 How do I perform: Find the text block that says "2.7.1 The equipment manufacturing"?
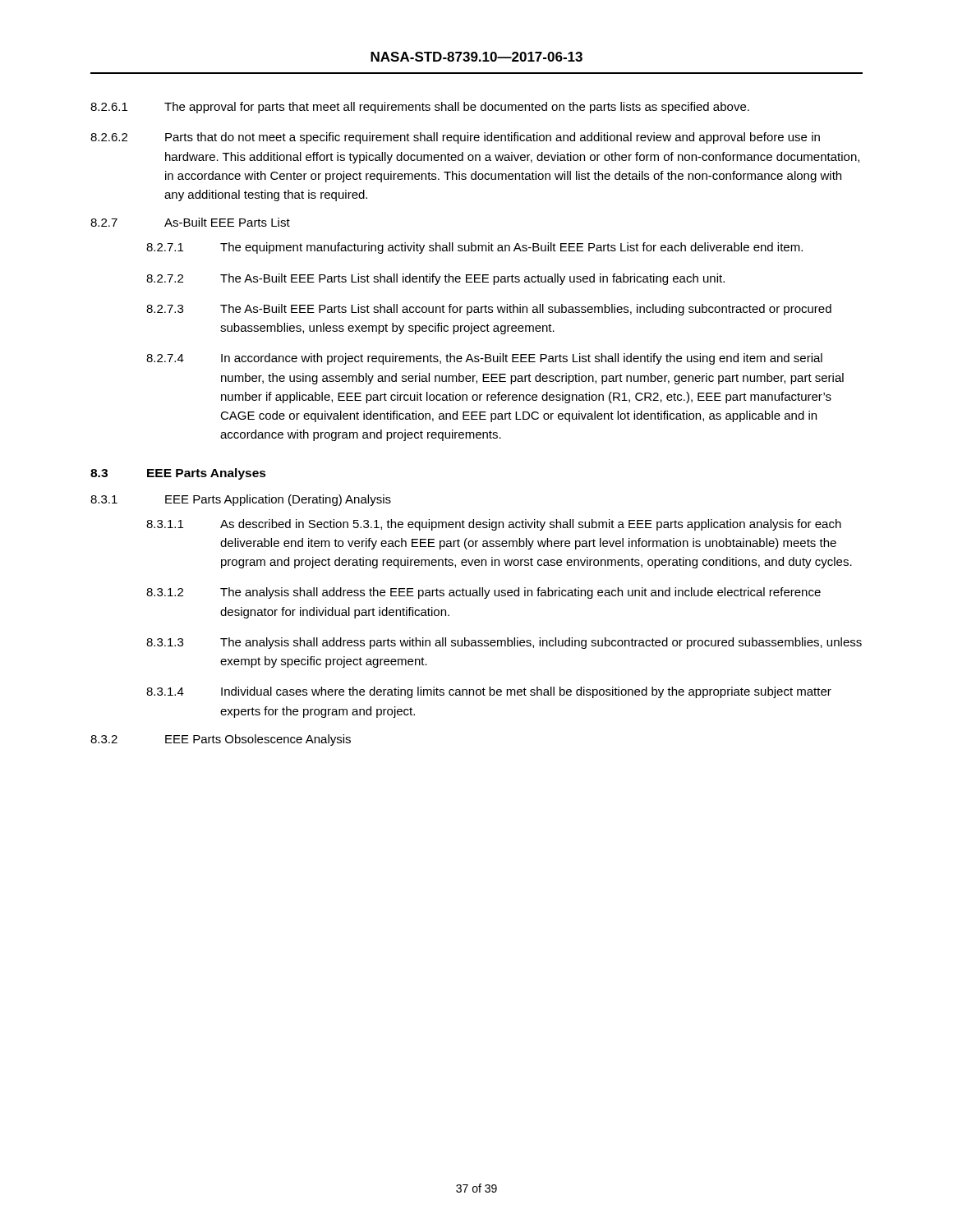click(504, 247)
